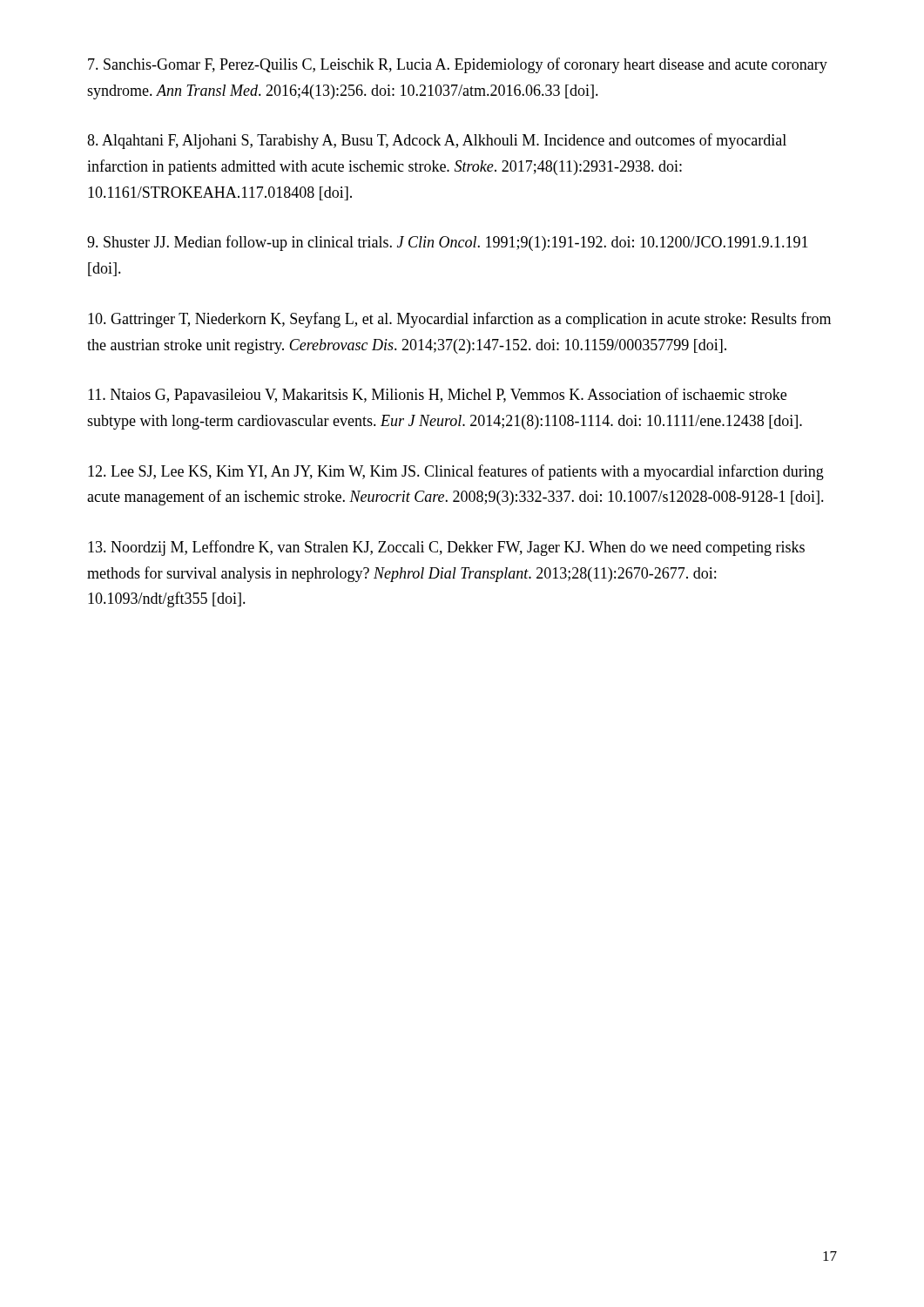Click on the passage starting "12. Lee SJ, Lee"
Screen dimensions: 1307x924
point(456,484)
